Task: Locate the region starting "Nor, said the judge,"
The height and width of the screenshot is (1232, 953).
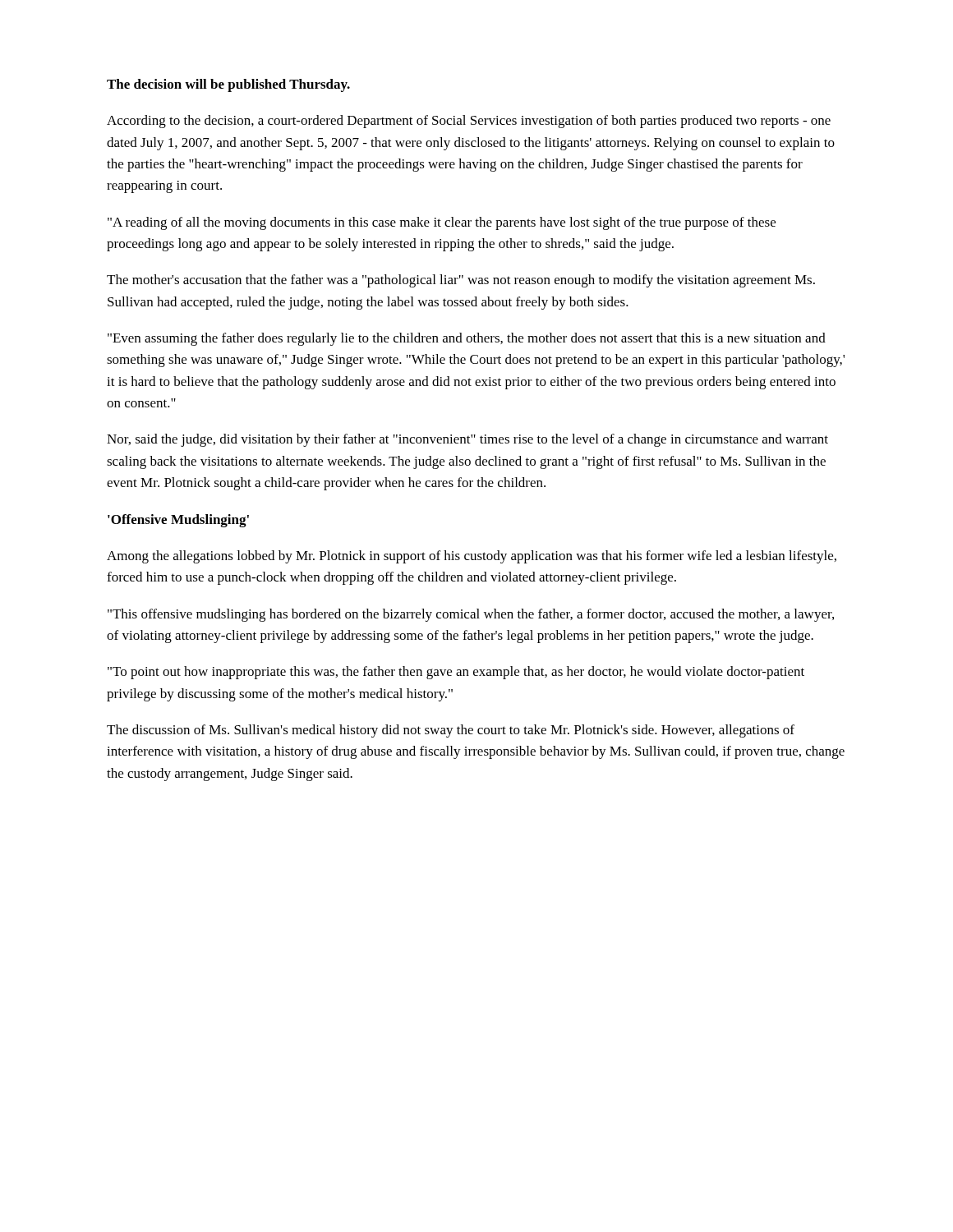Action: click(467, 461)
